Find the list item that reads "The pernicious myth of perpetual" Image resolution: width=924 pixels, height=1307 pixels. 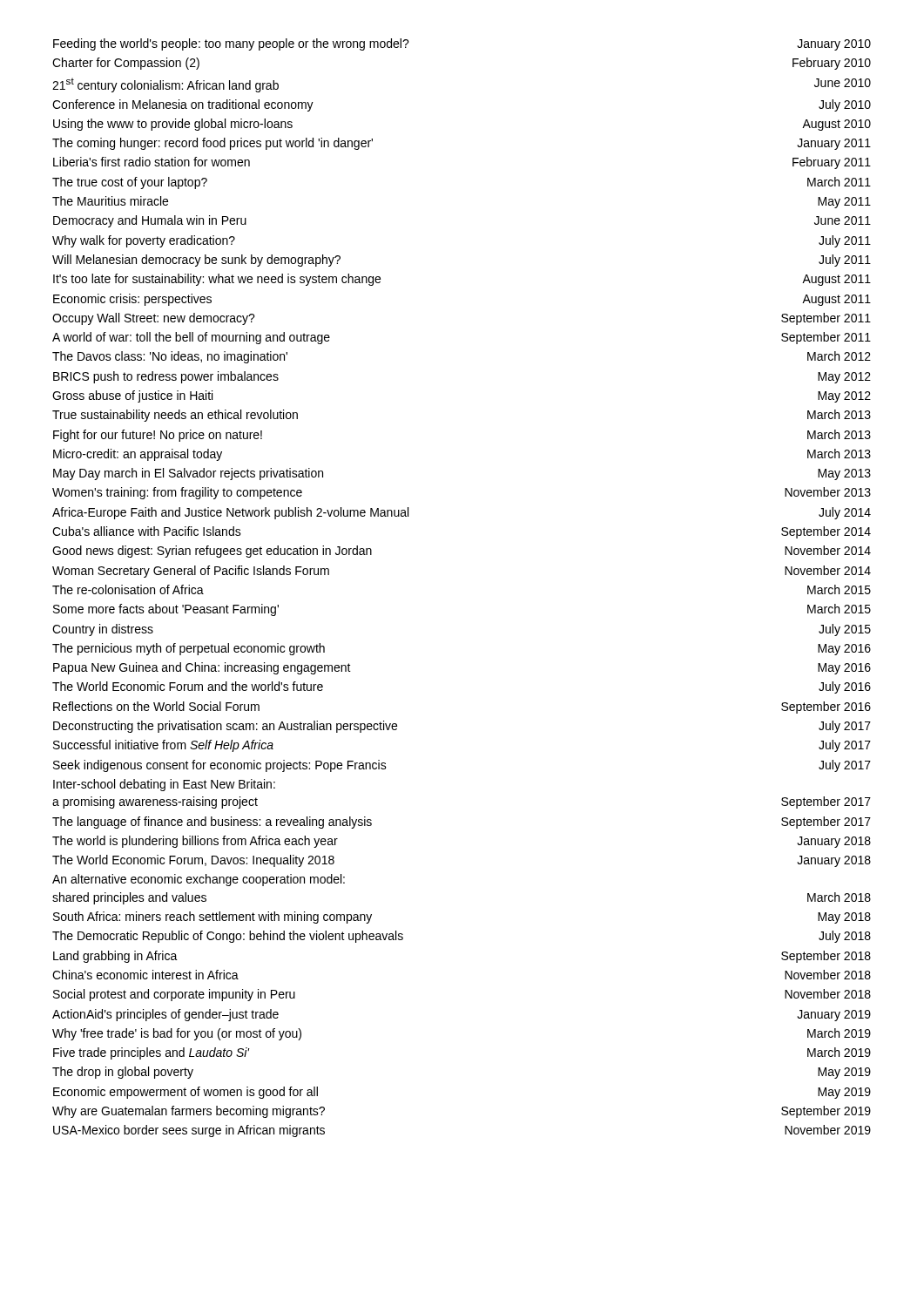189,649
